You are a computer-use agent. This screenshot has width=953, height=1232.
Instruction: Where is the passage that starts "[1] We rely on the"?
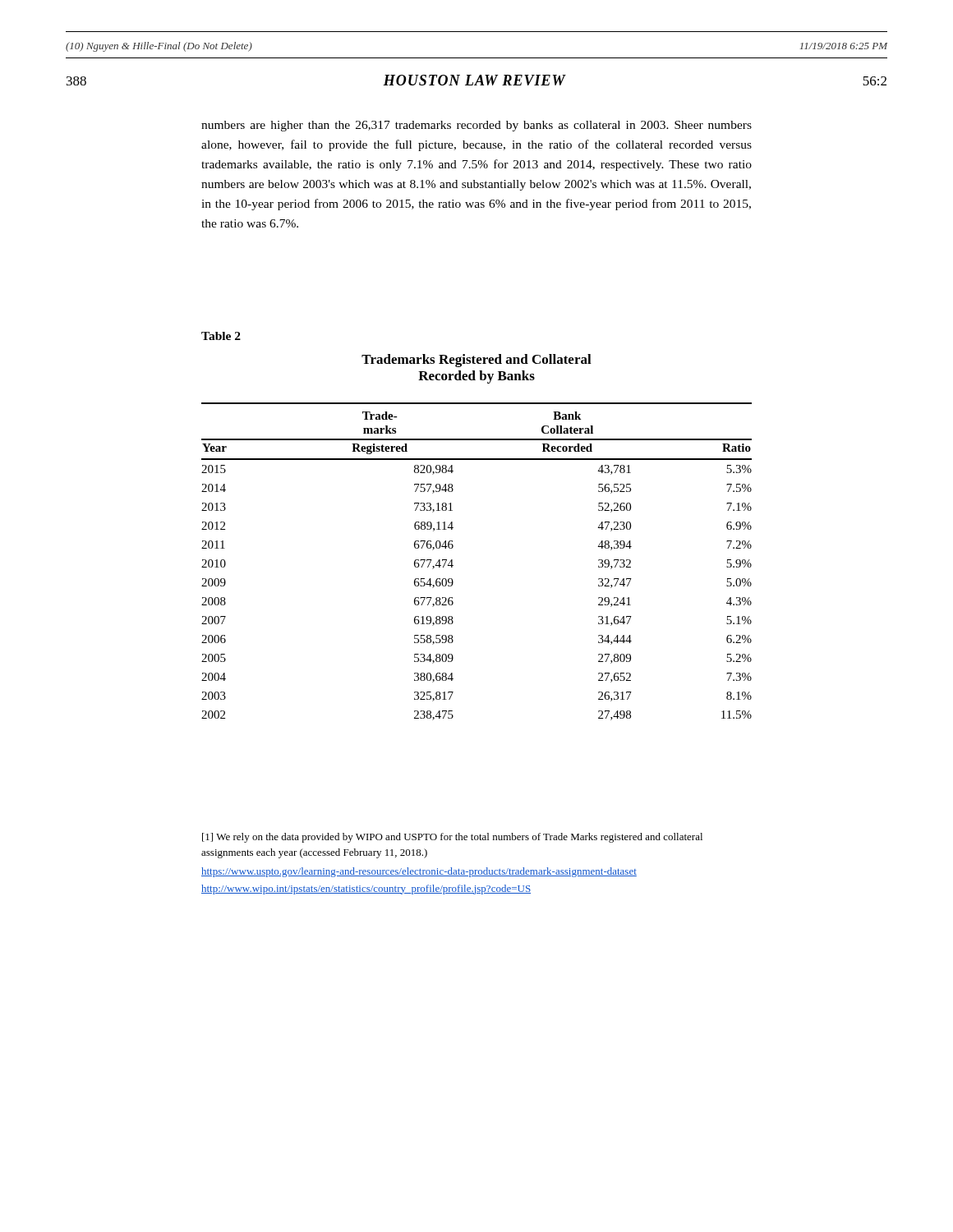(476, 863)
